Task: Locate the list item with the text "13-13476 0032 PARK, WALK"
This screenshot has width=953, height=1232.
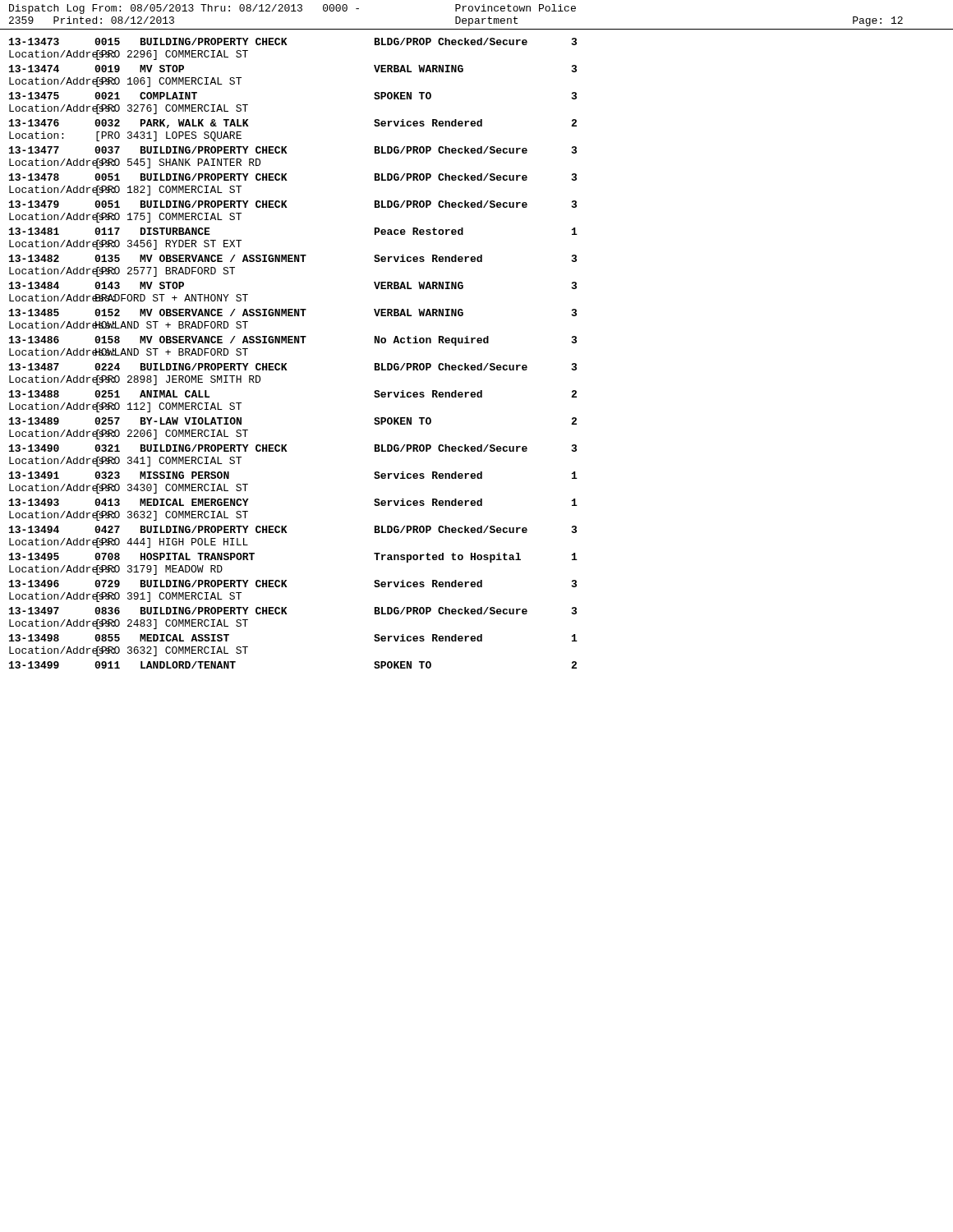Action: click(476, 130)
